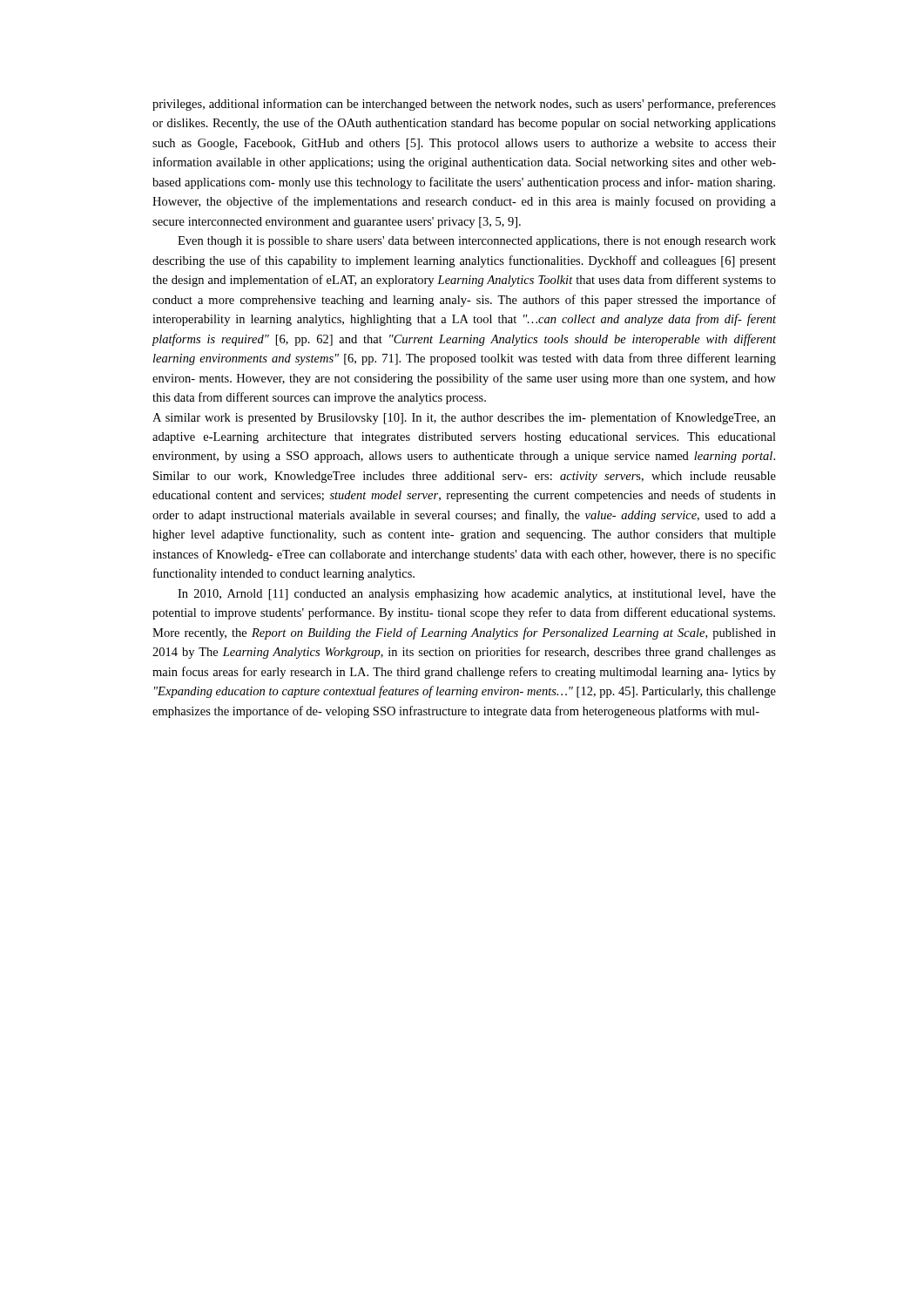Point to the block beginning "Even though it is"
Image resolution: width=924 pixels, height=1307 pixels.
pyautogui.click(x=464, y=319)
